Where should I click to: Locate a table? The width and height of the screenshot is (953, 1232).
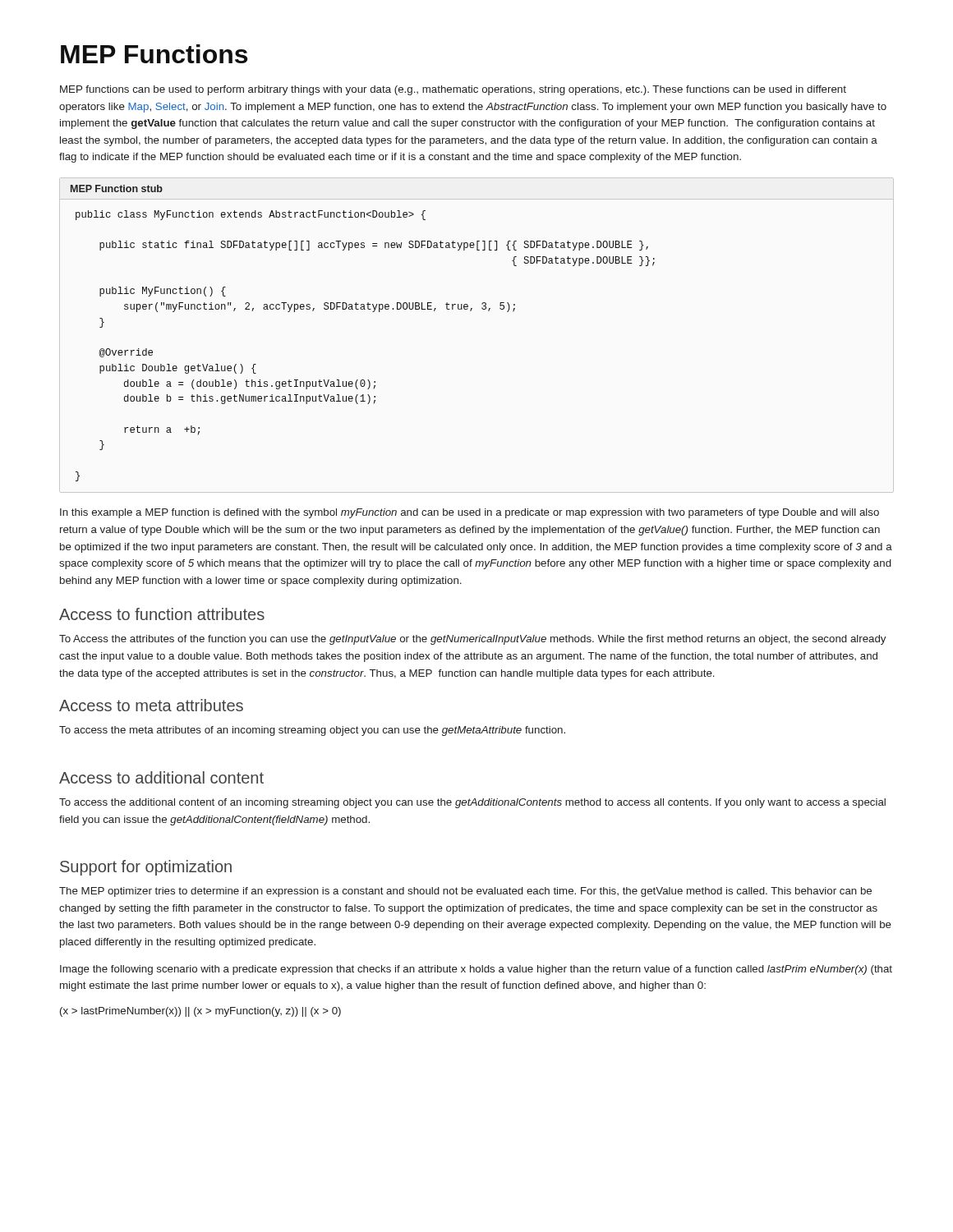(x=476, y=335)
